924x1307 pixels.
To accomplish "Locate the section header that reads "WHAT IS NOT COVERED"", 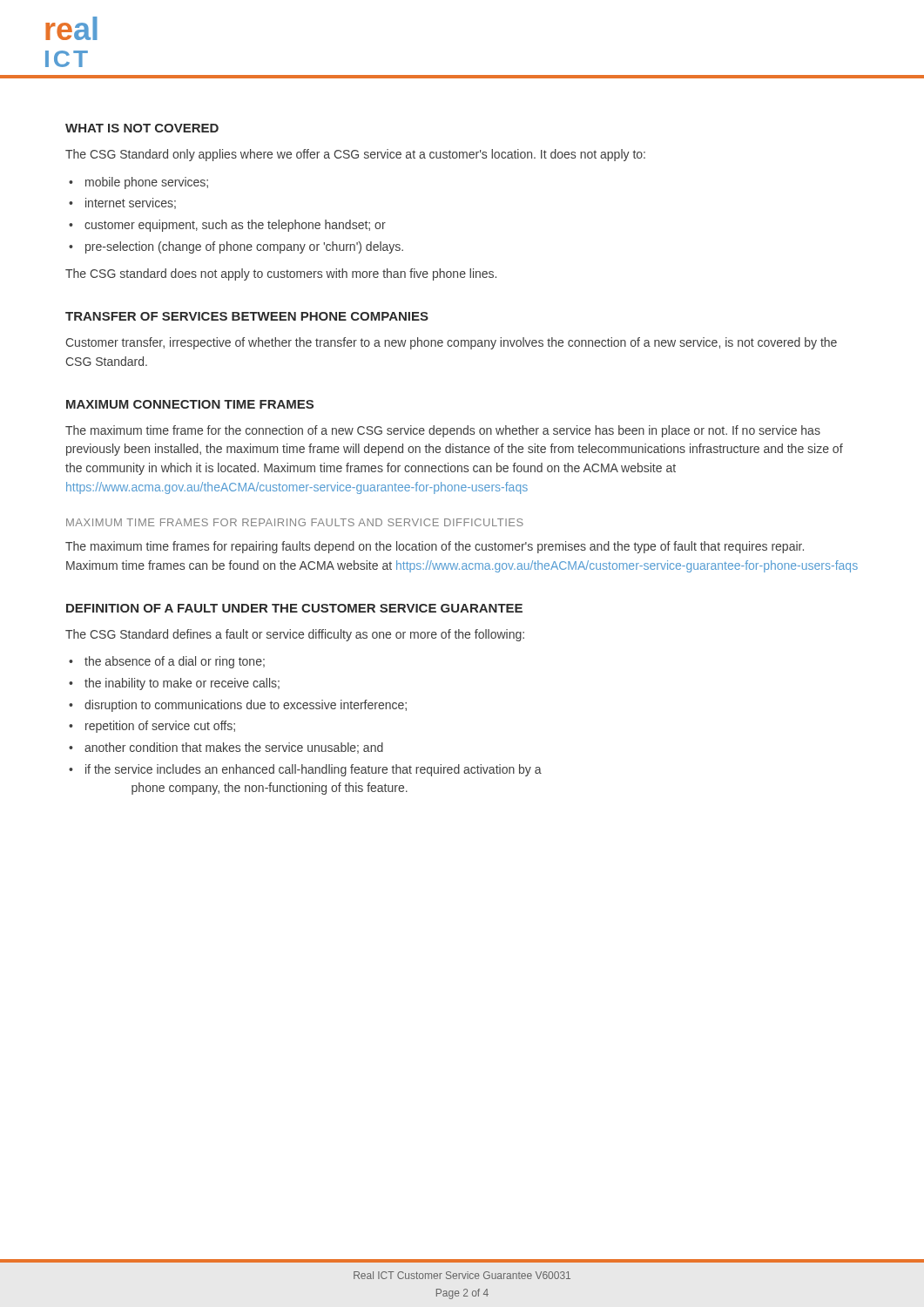I will coord(142,128).
